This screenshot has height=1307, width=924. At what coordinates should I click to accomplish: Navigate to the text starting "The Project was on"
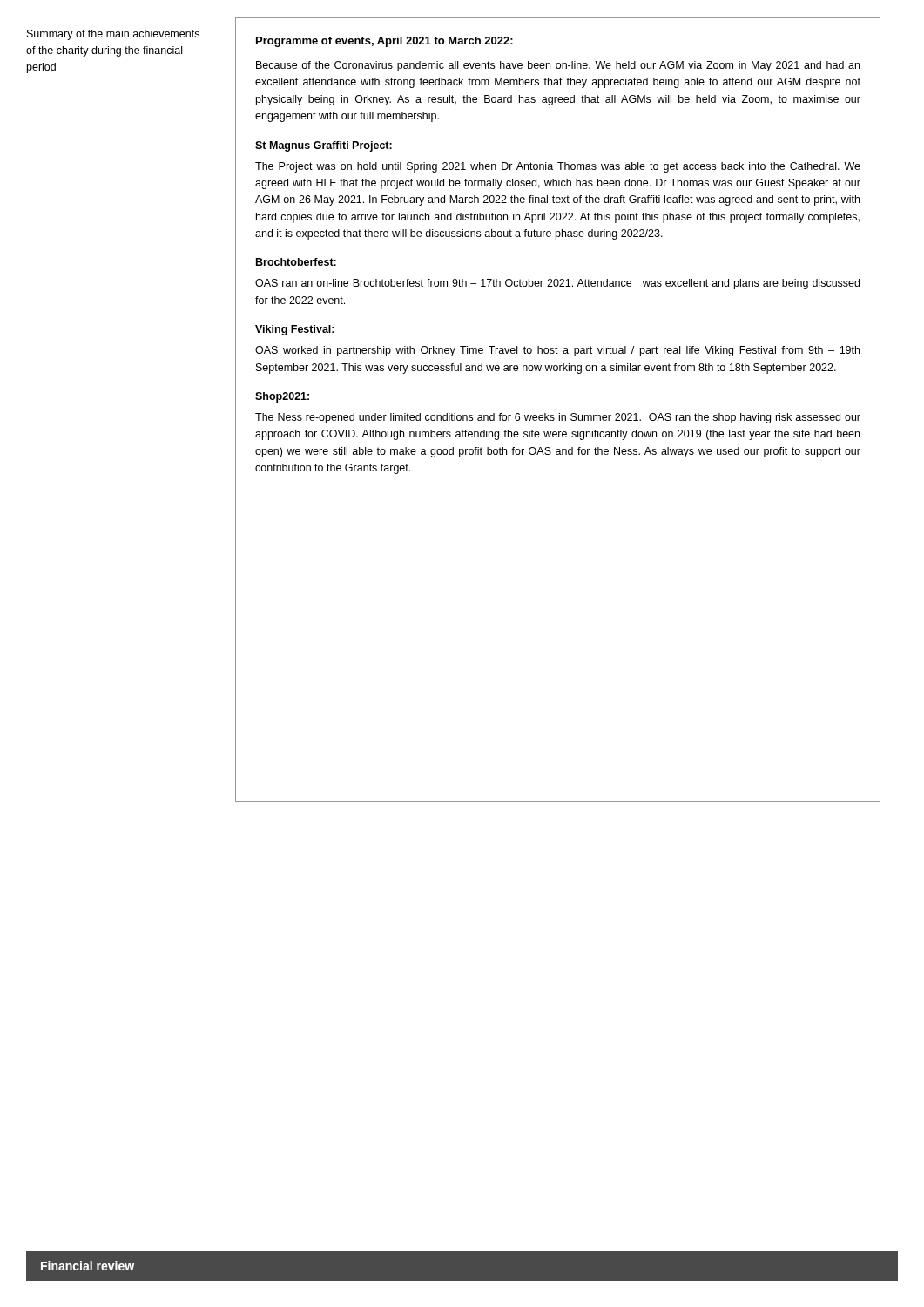tap(558, 200)
